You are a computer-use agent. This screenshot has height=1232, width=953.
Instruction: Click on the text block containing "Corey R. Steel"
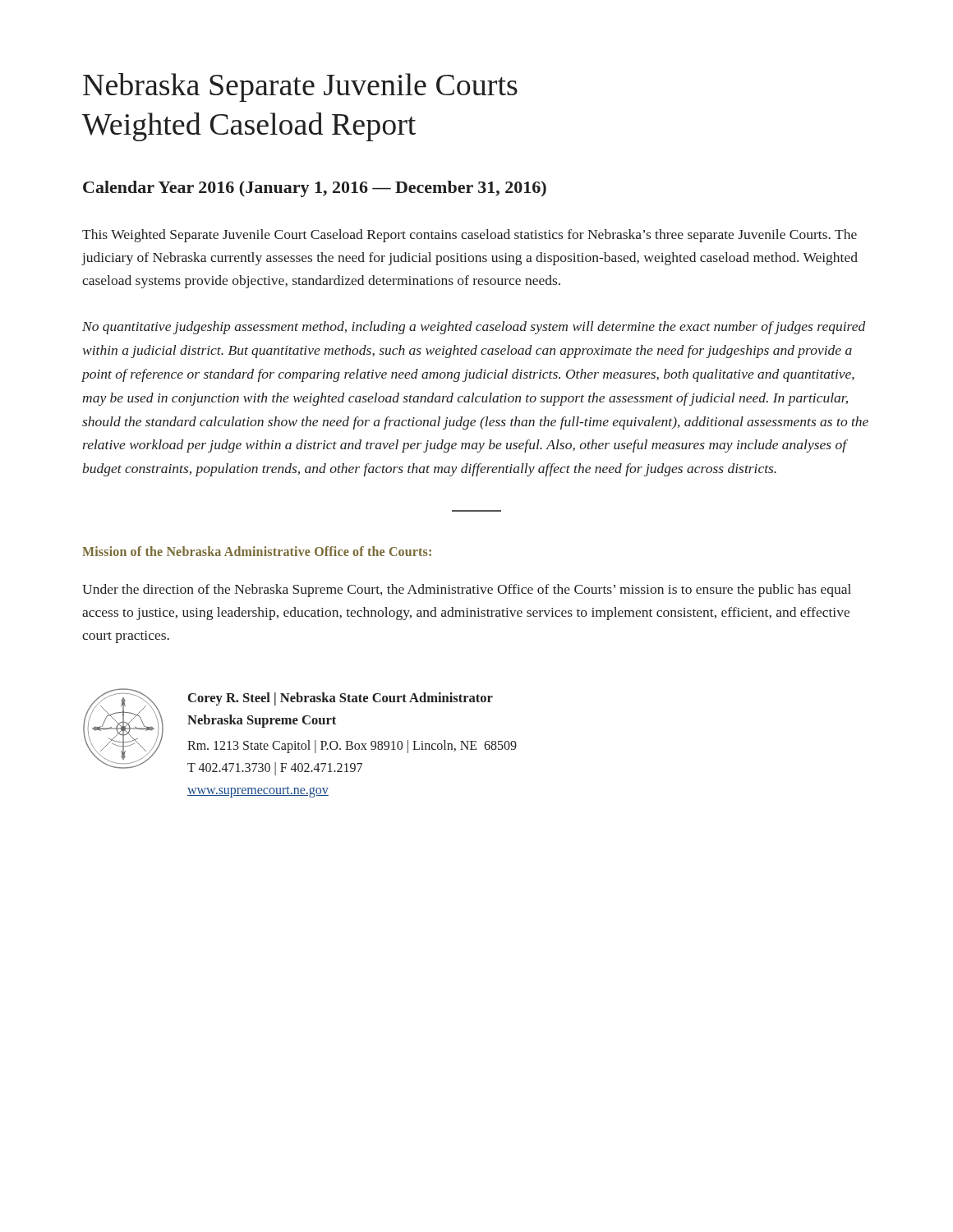341,699
